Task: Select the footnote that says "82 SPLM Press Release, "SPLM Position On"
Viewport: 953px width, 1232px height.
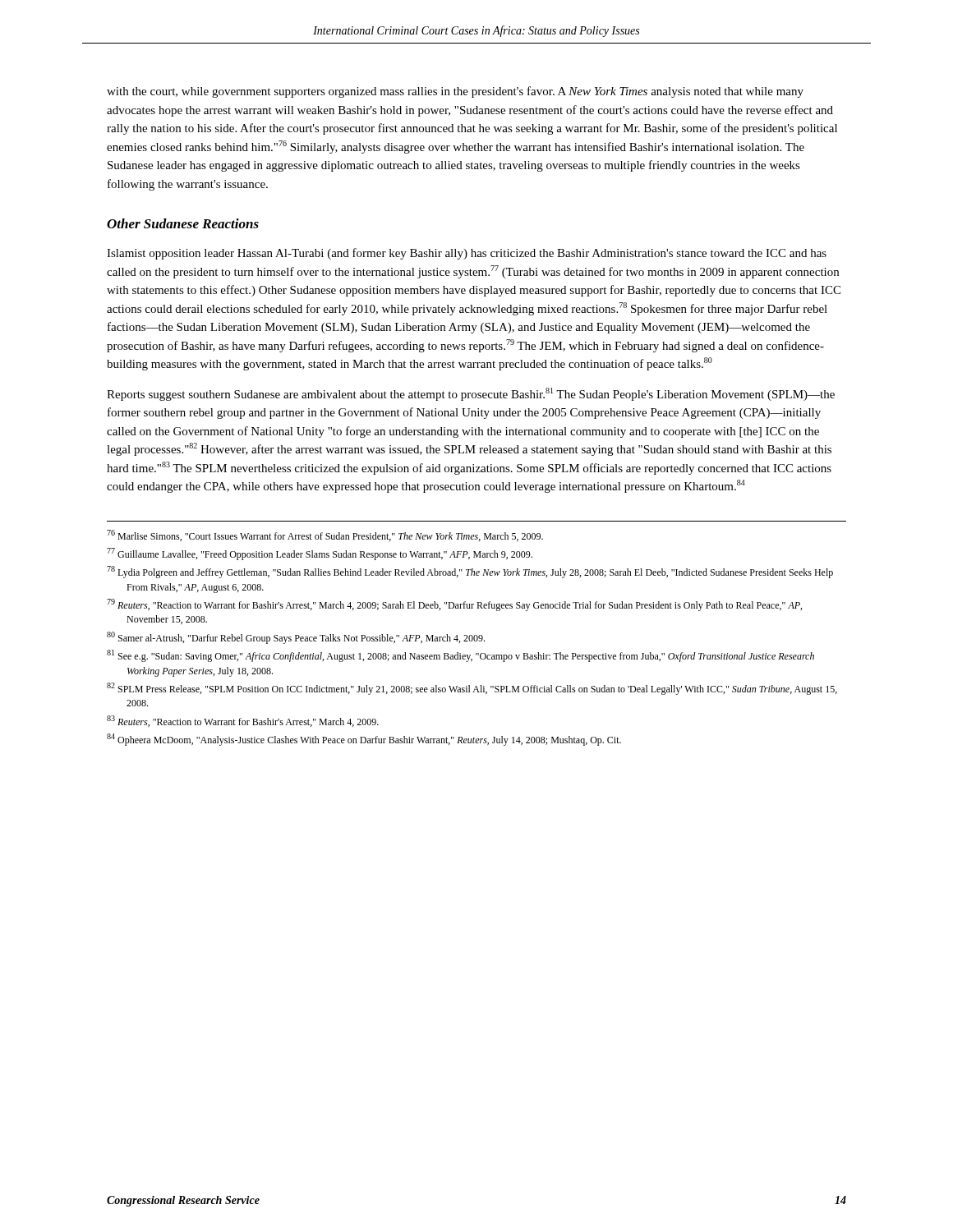Action: [x=472, y=696]
